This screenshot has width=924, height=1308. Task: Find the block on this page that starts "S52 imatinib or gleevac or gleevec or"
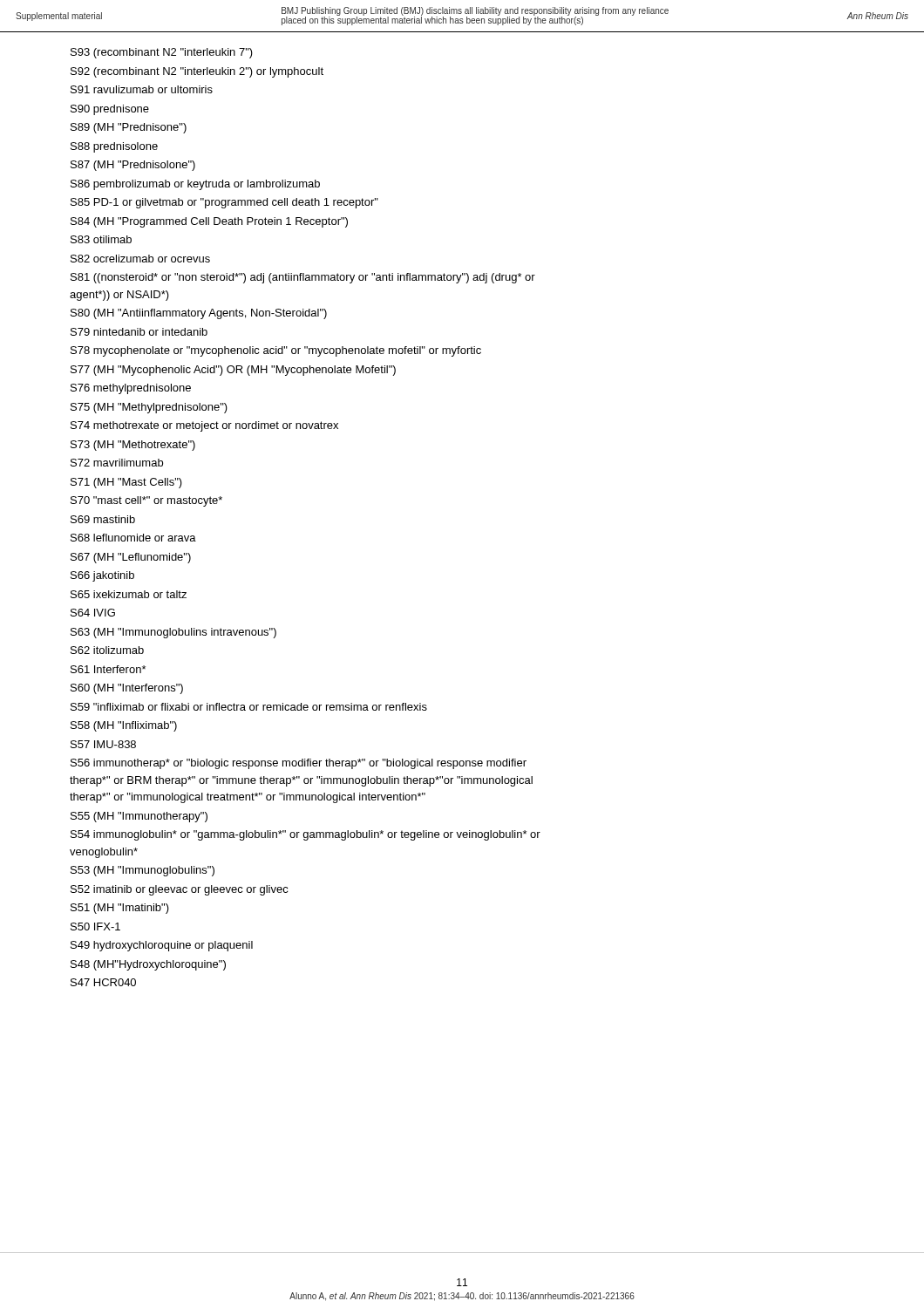tap(179, 889)
